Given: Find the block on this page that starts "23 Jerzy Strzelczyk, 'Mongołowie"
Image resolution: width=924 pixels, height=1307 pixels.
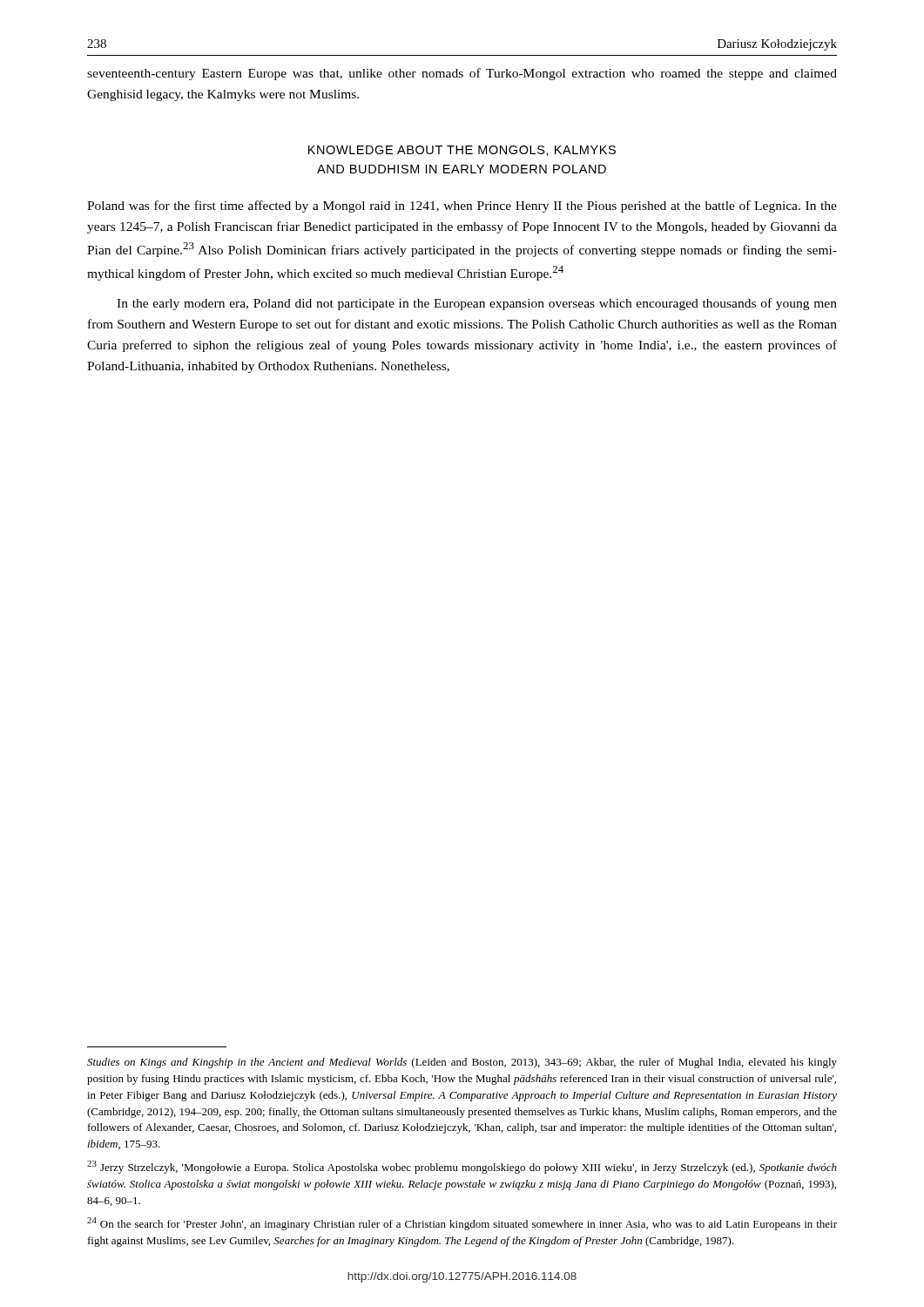Looking at the screenshot, I should (462, 1183).
